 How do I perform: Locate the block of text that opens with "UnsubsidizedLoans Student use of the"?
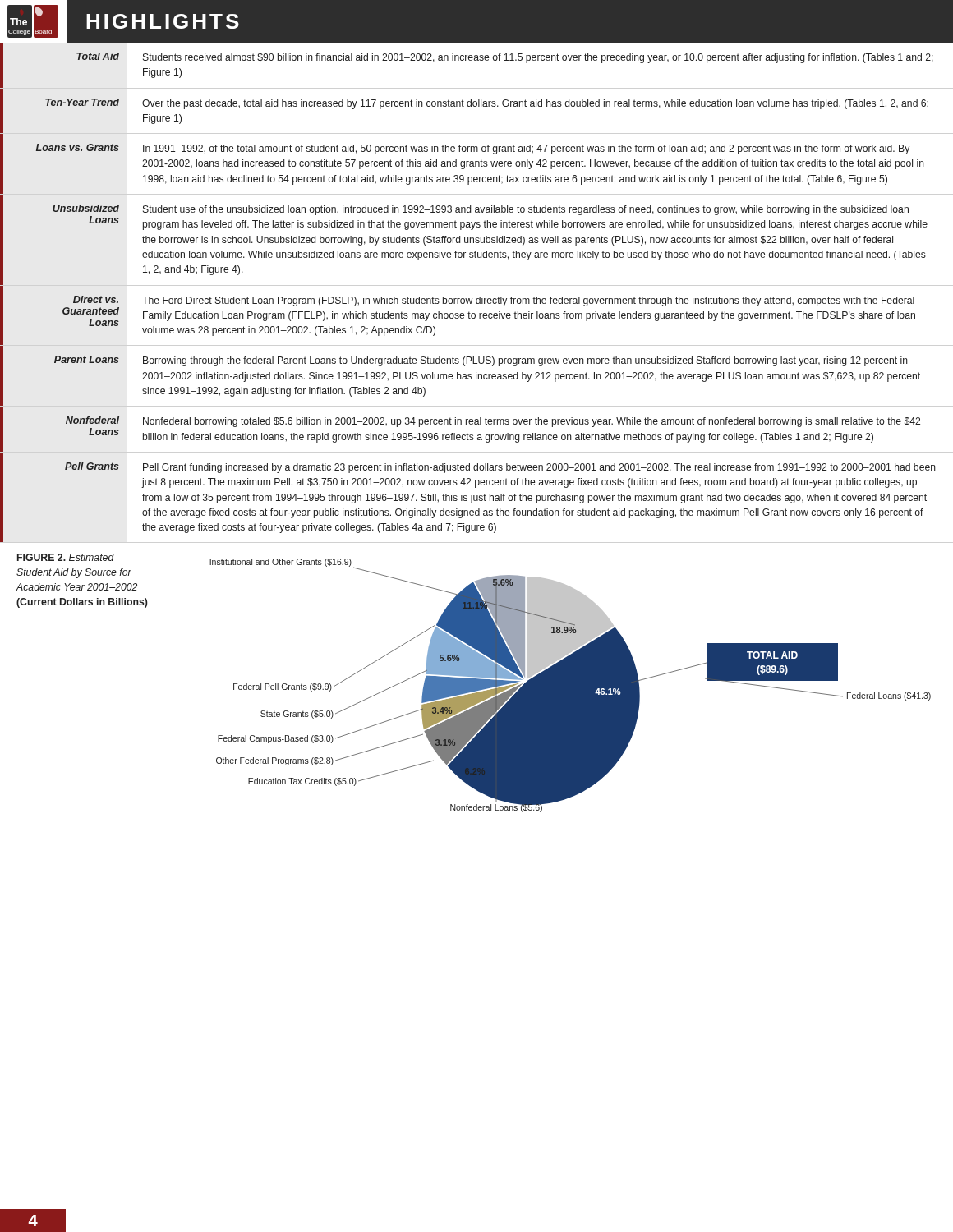[x=476, y=240]
